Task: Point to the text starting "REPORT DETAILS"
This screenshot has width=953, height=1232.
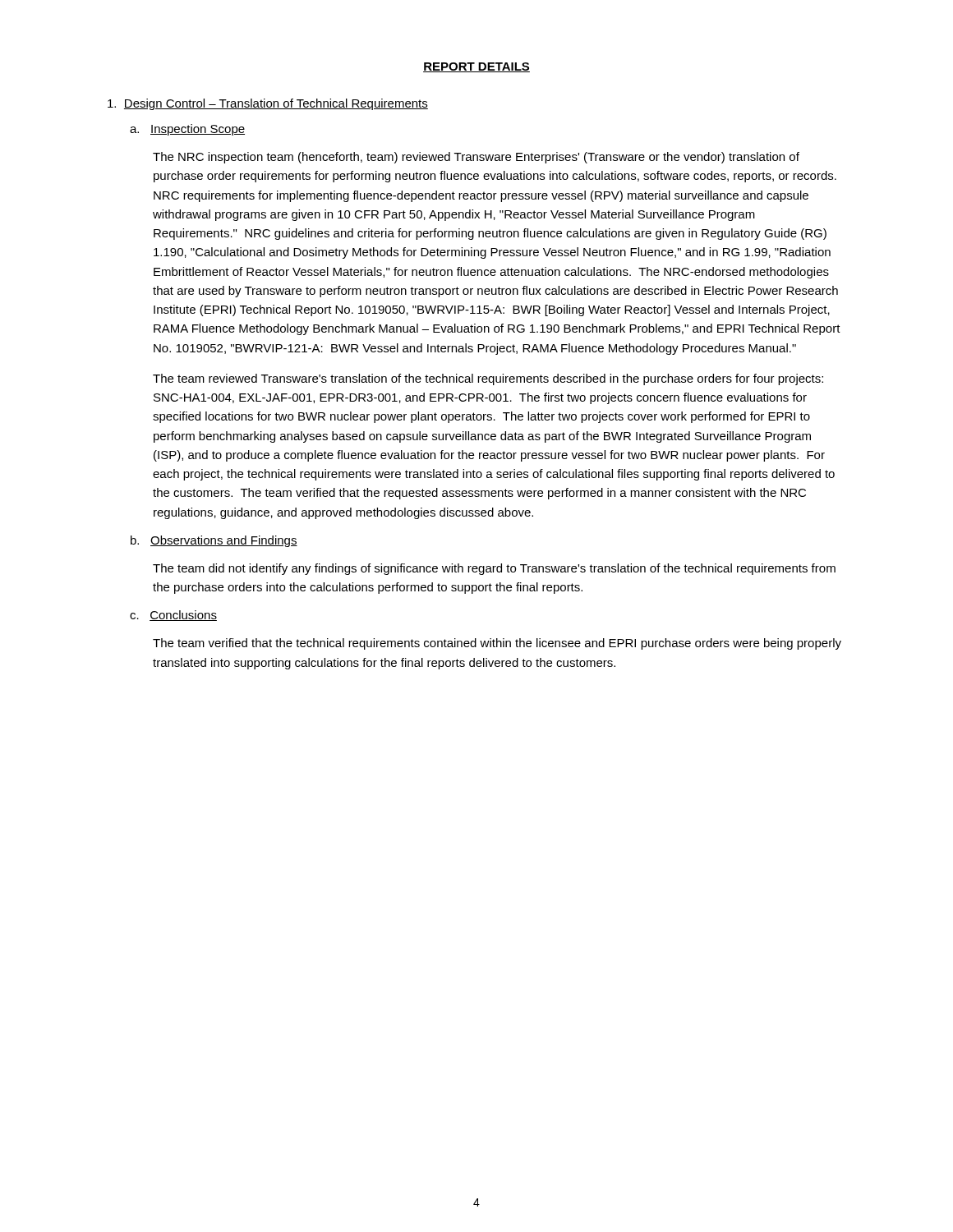Action: click(476, 66)
